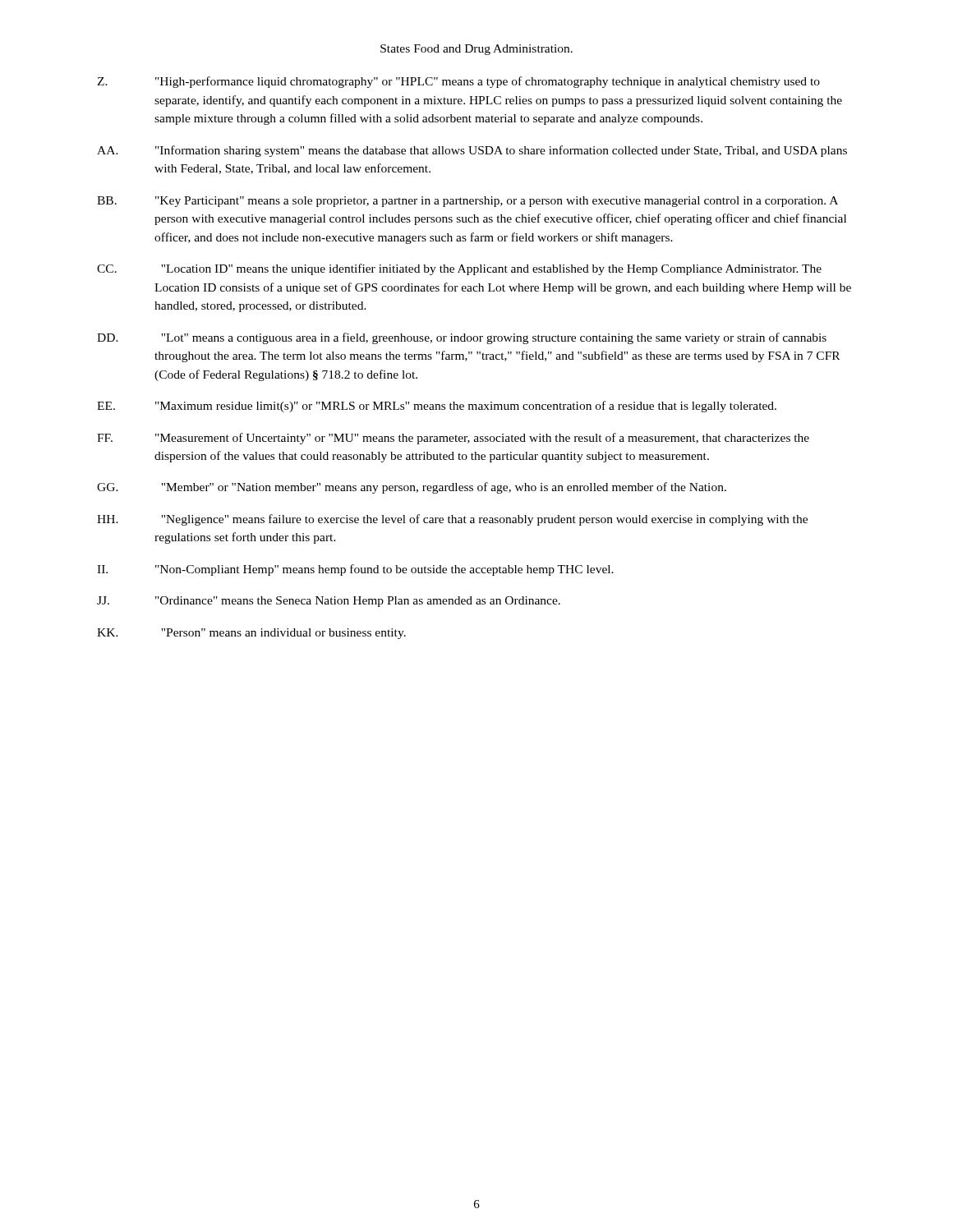
Task: Find the region starting "FF. "Measurement of Uncertainty" or"
Action: [x=476, y=447]
